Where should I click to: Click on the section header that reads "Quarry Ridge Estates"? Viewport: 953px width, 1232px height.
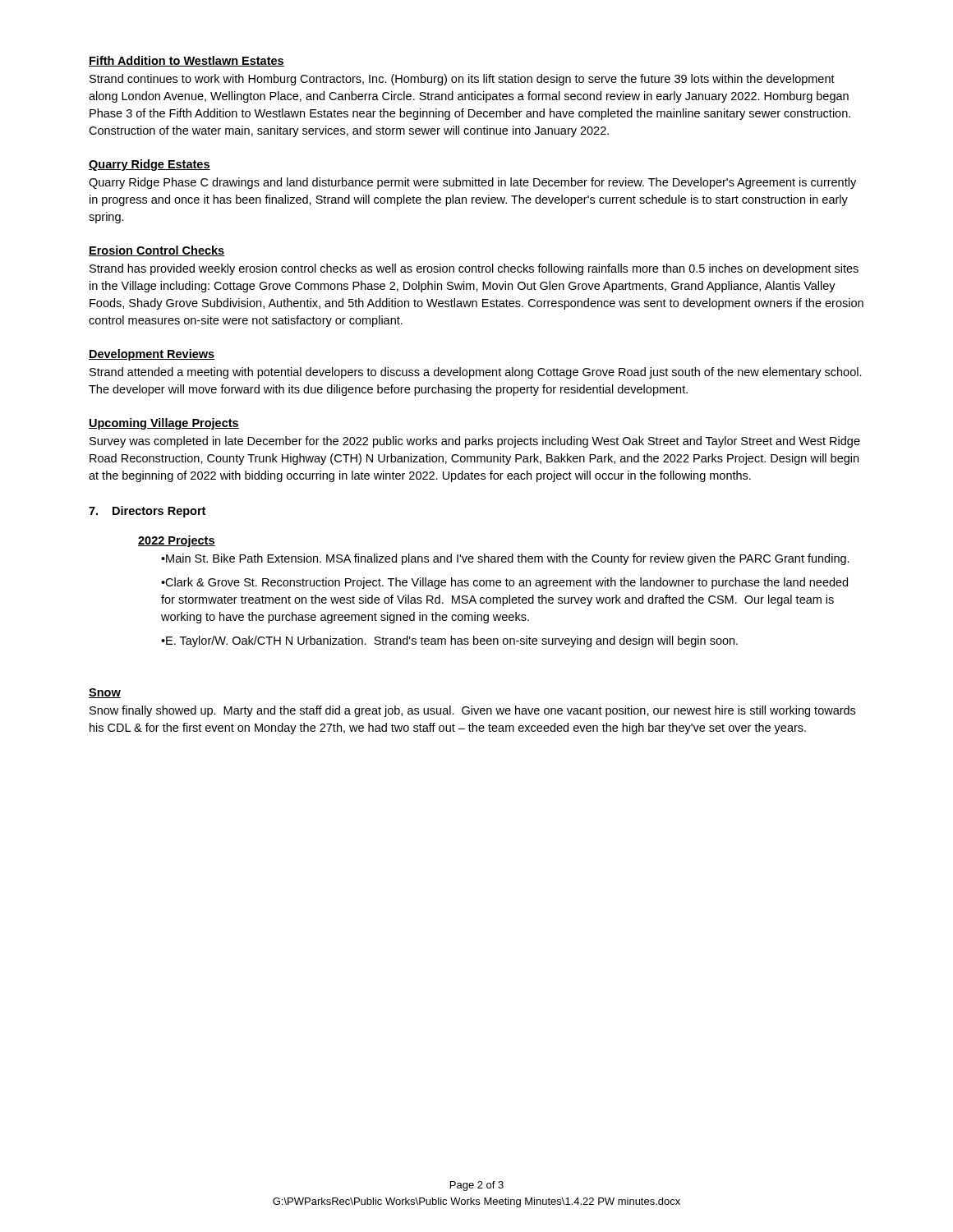click(x=149, y=164)
